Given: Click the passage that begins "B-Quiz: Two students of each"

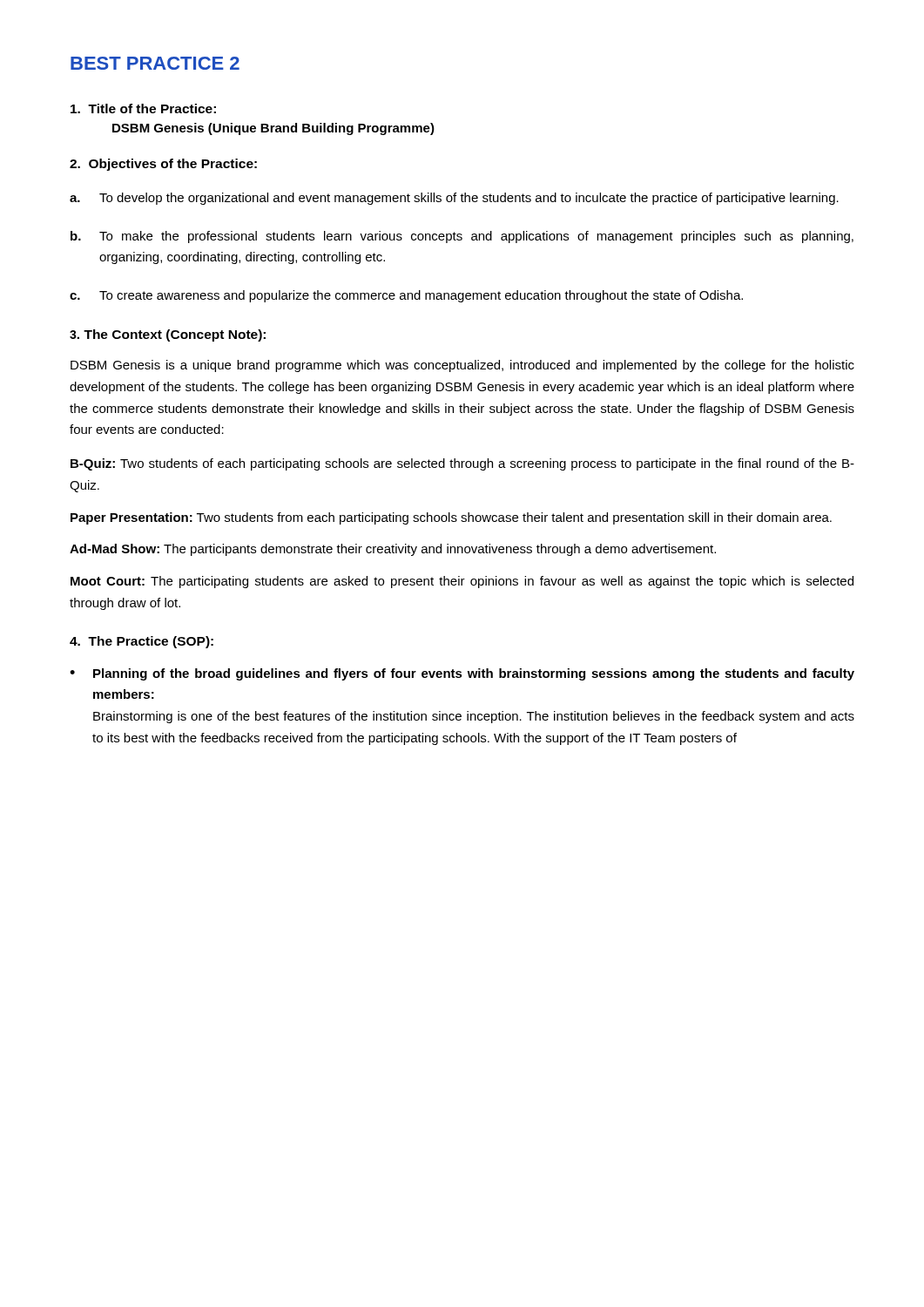Looking at the screenshot, I should tap(462, 474).
